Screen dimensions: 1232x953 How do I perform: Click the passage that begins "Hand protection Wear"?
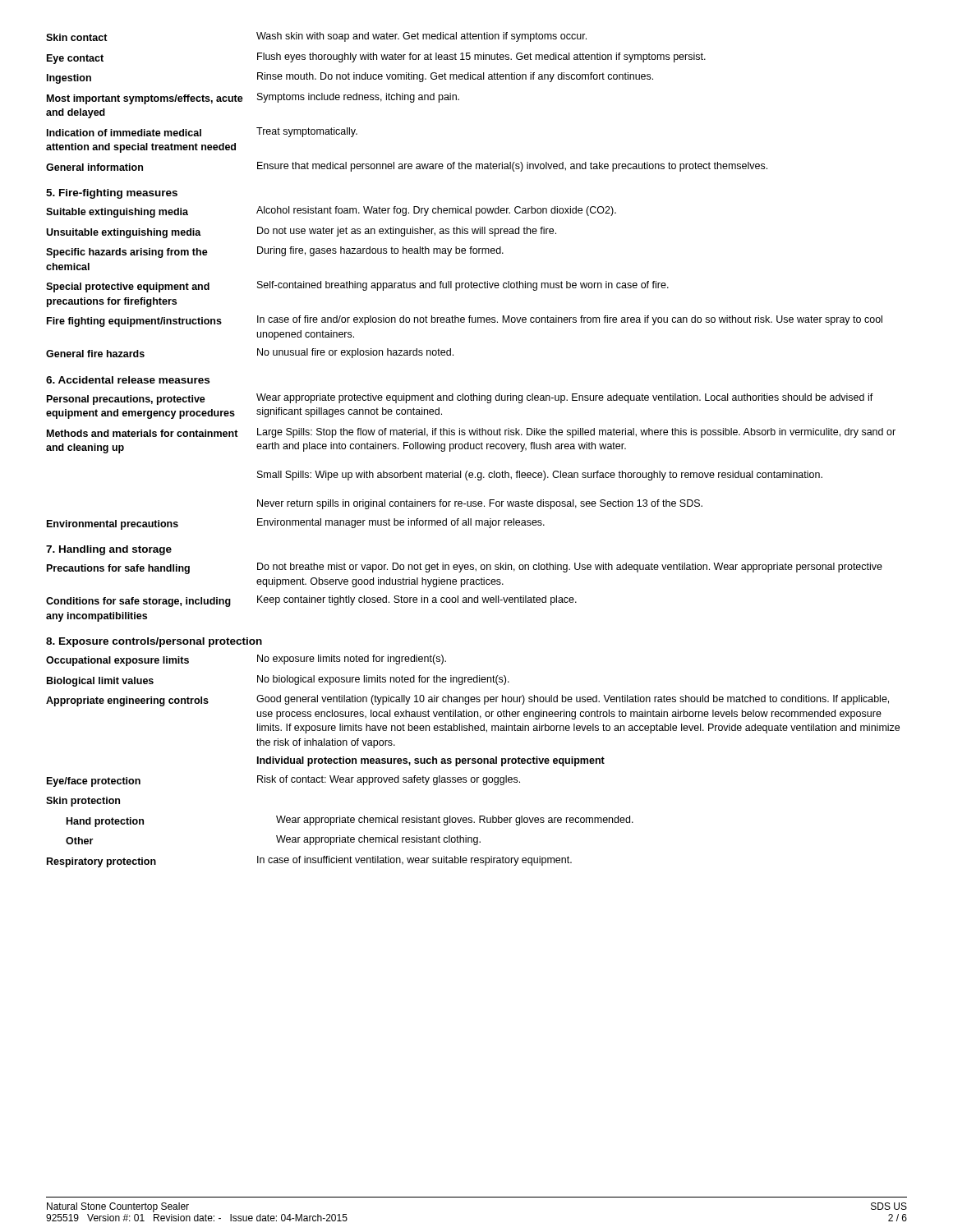point(476,821)
